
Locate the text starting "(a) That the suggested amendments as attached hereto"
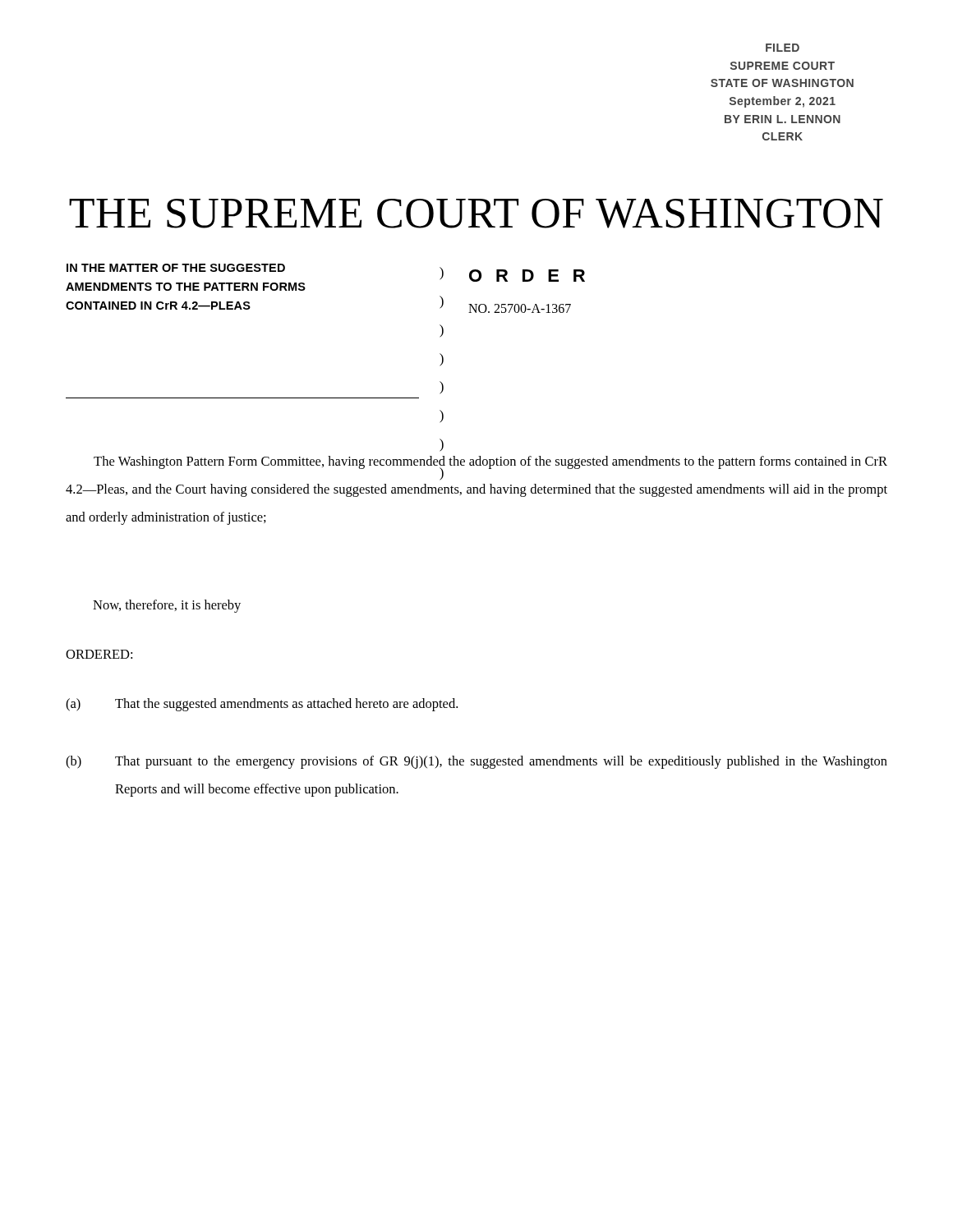click(262, 705)
